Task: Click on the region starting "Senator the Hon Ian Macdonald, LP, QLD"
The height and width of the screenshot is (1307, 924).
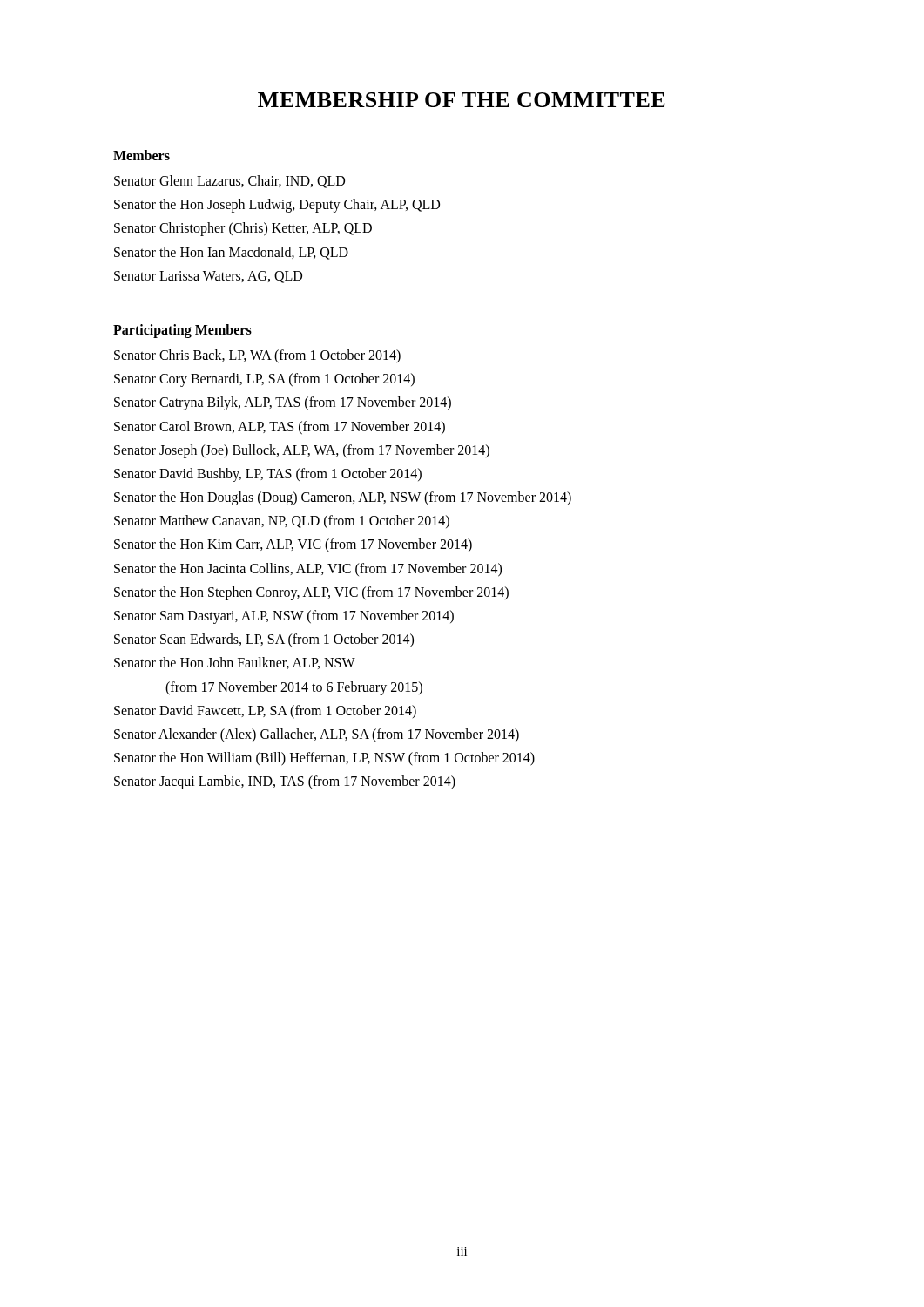Action: 231,252
